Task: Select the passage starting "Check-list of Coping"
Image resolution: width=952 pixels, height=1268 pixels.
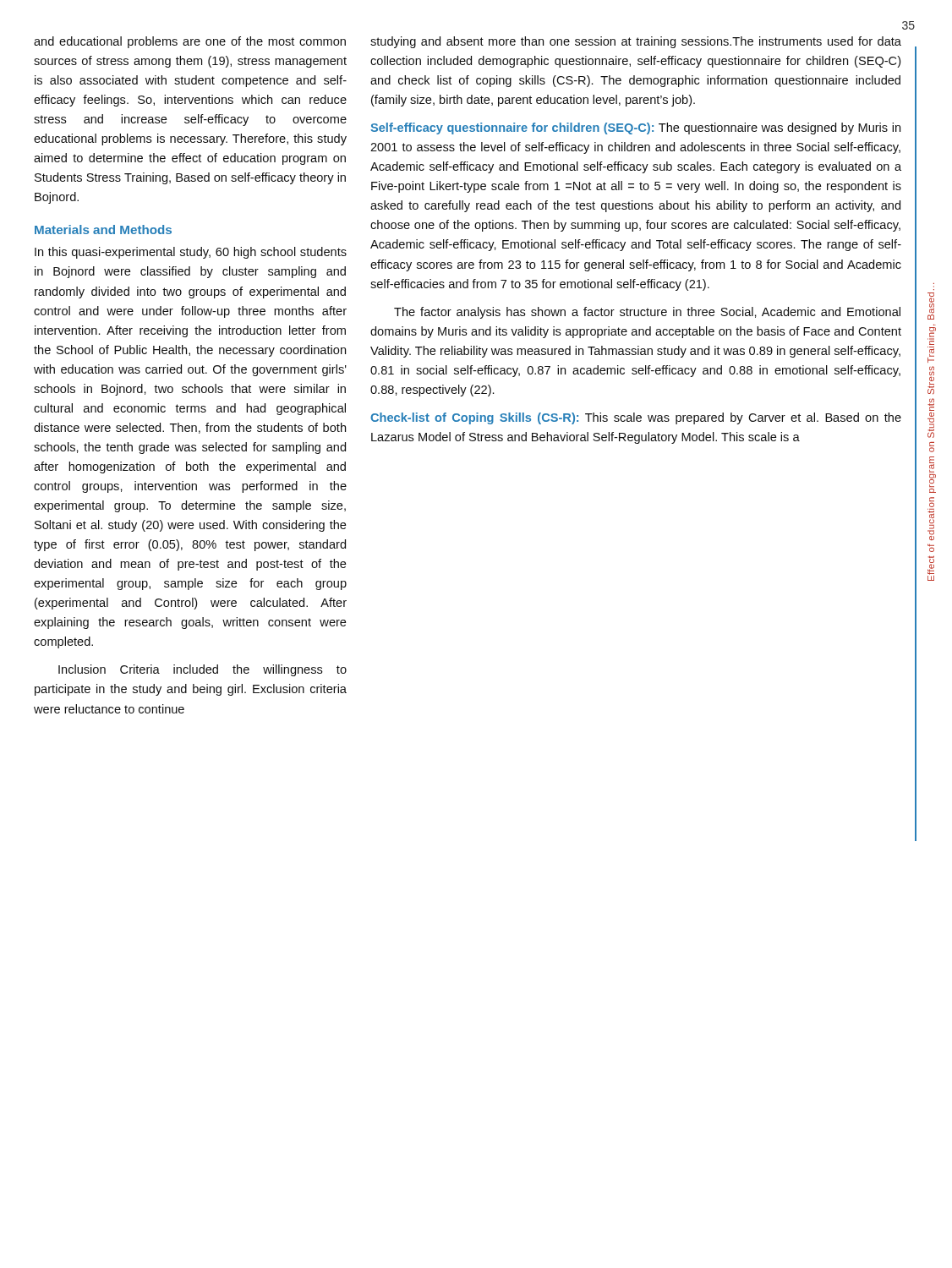Action: click(636, 427)
